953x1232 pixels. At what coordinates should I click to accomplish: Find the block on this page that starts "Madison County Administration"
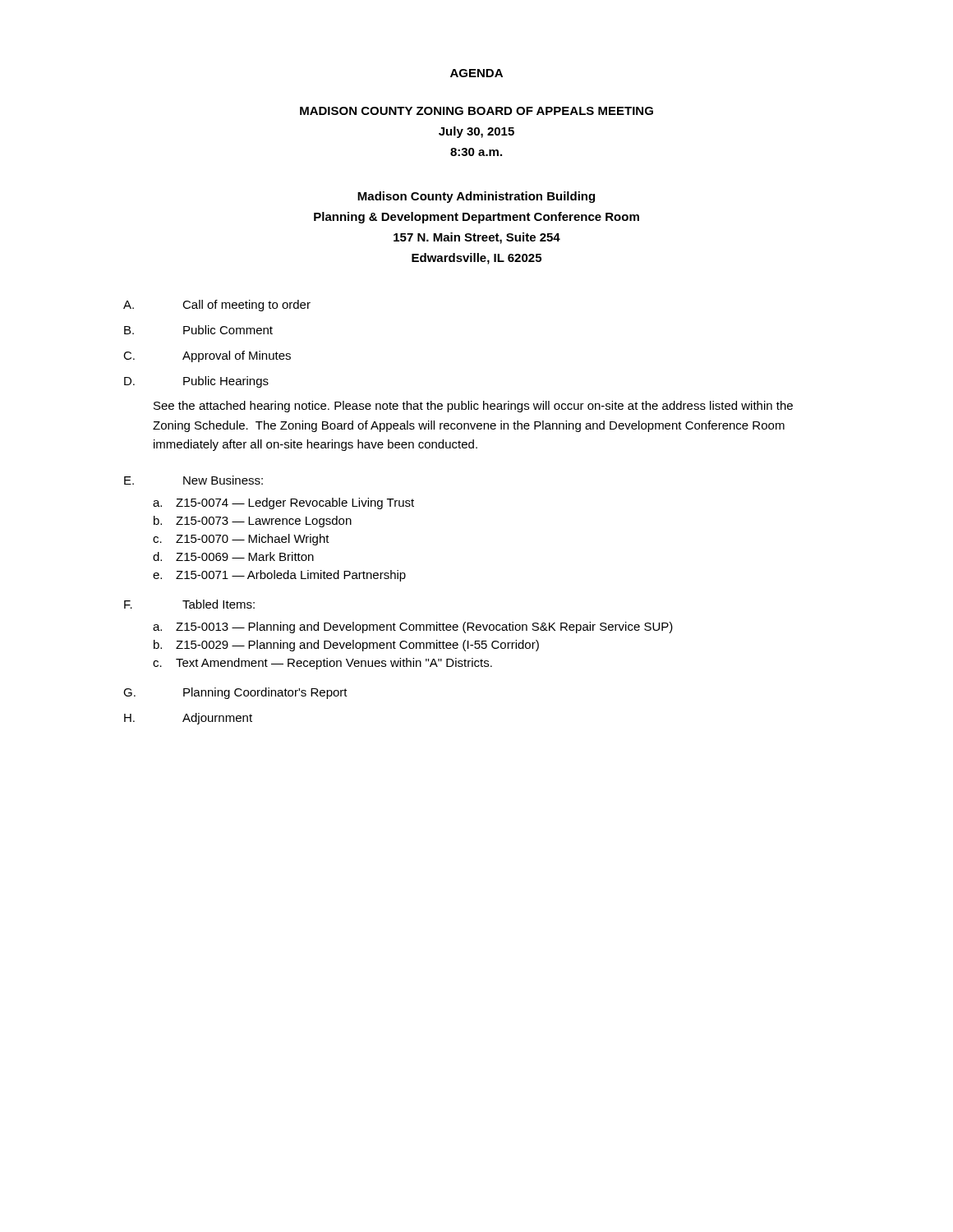476,227
